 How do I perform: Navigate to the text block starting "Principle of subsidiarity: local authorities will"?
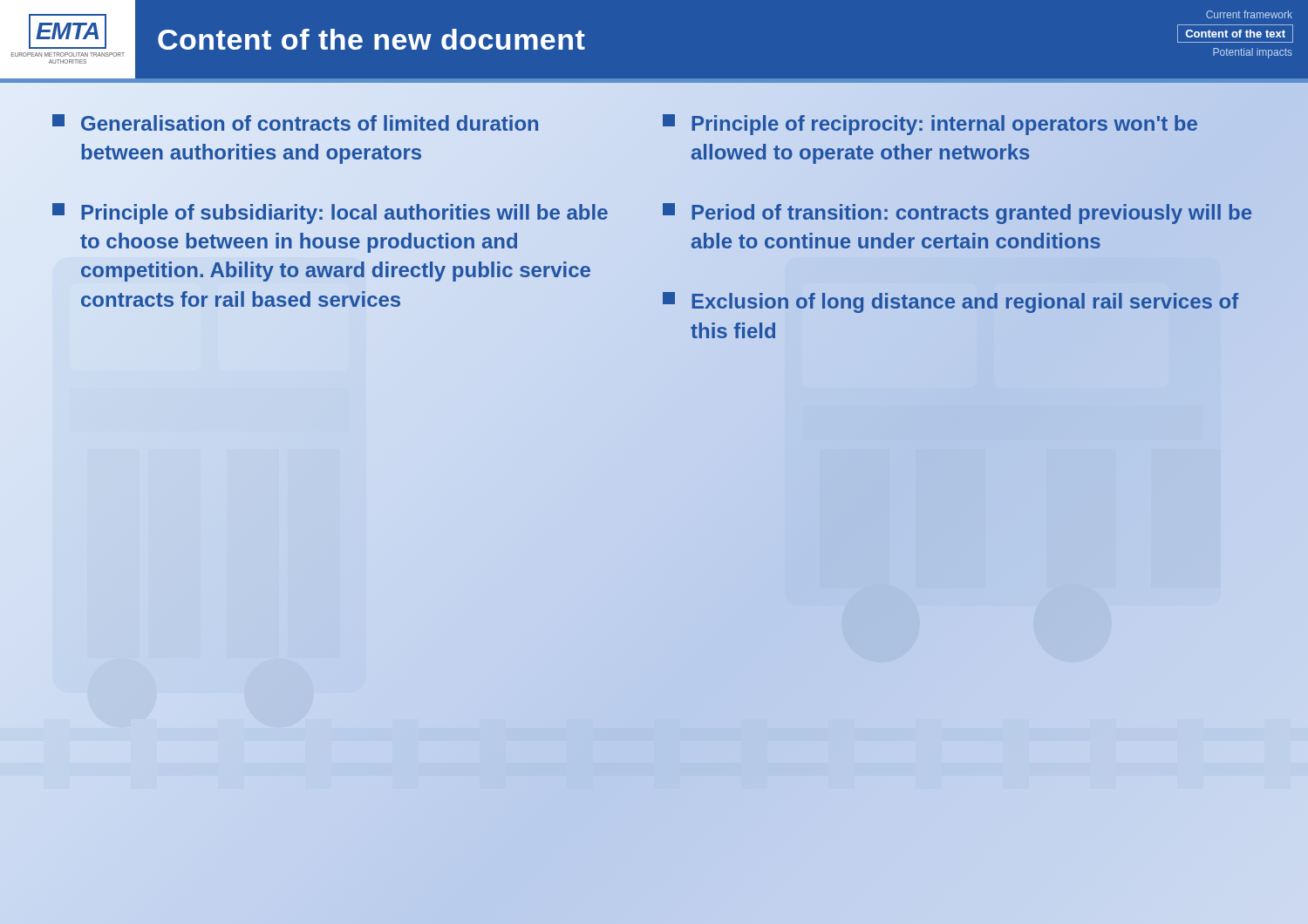pyautogui.click(x=340, y=256)
